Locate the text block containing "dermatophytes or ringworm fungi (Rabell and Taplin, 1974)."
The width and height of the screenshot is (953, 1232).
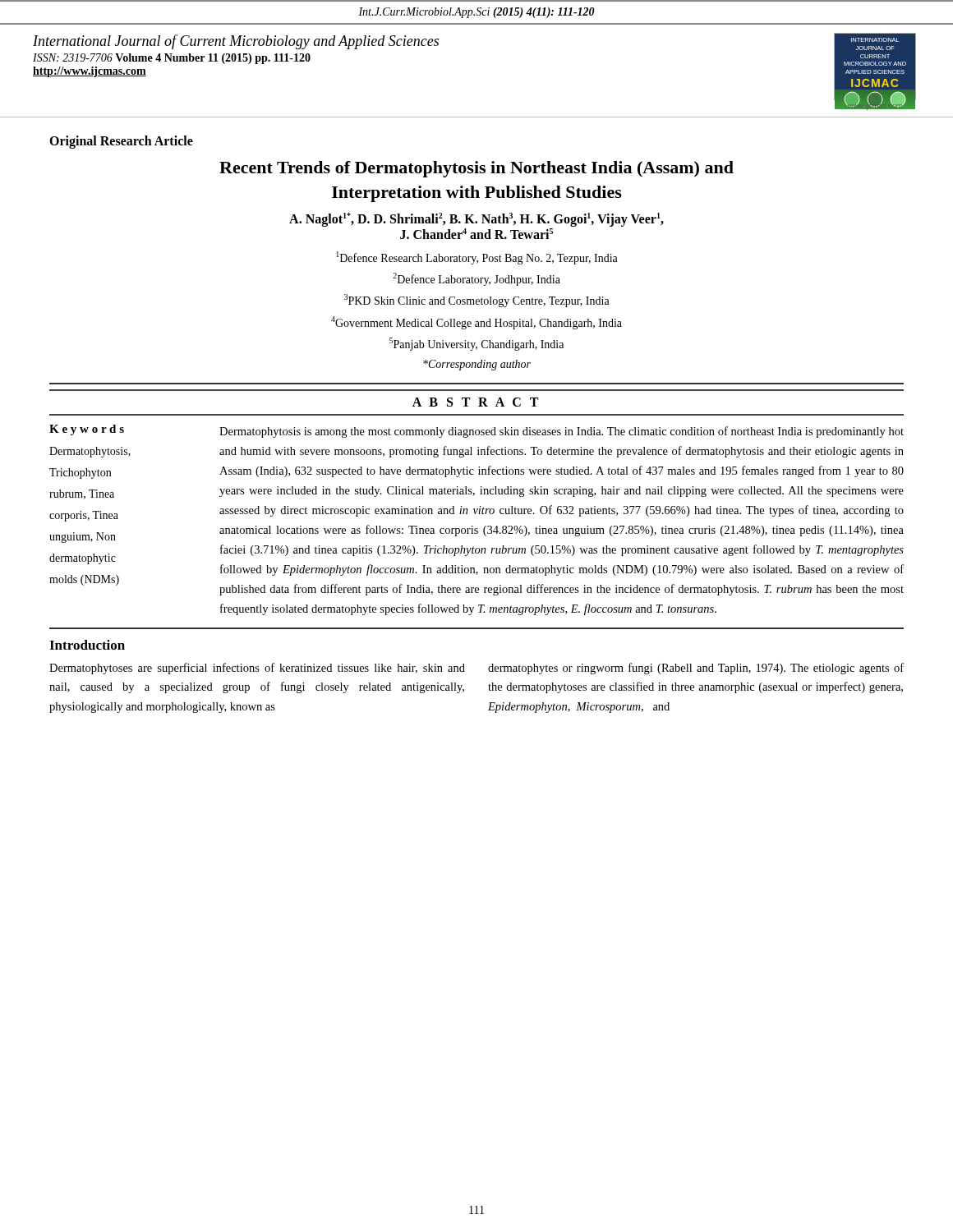pos(696,687)
